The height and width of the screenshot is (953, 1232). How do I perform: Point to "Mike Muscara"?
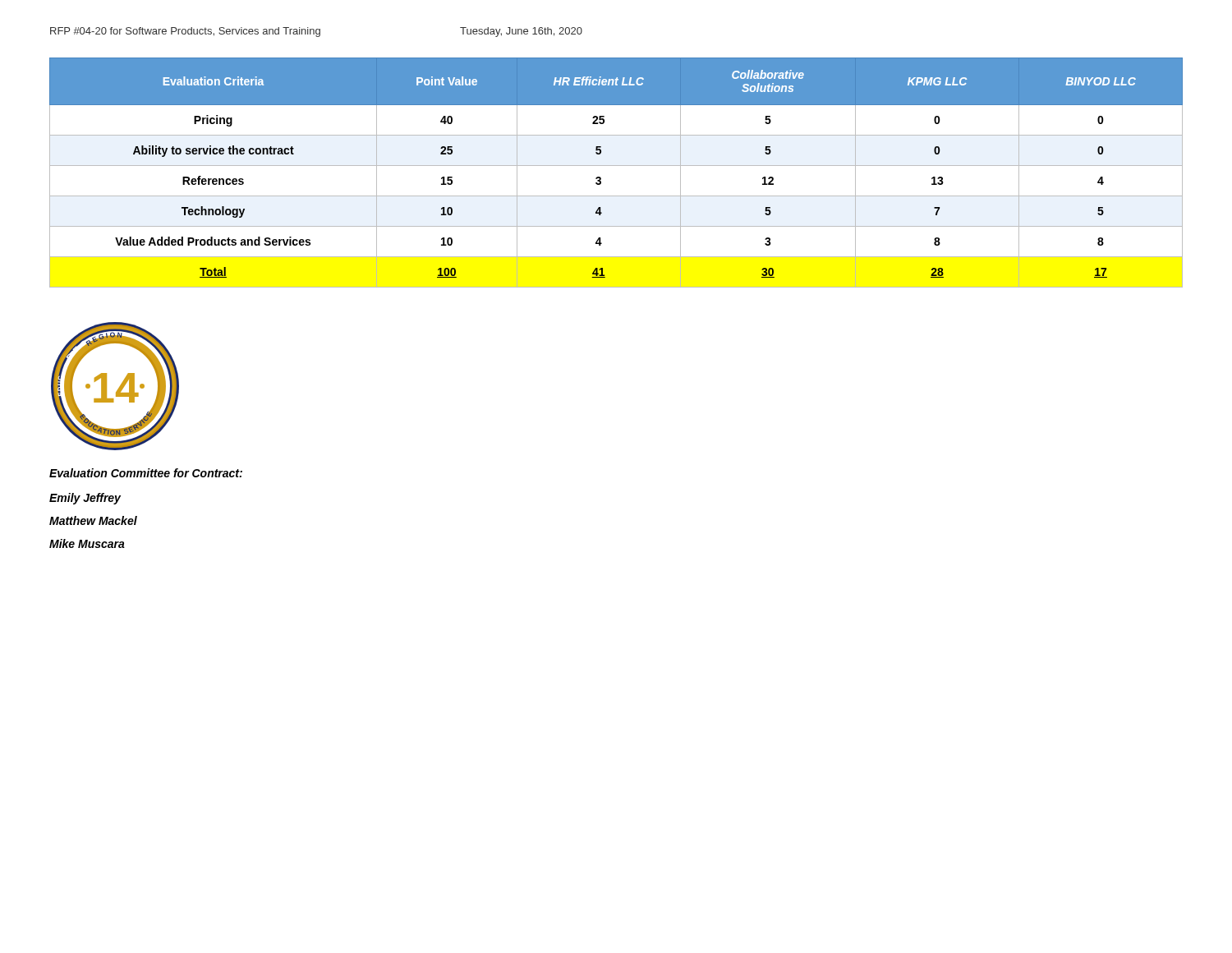coord(87,544)
